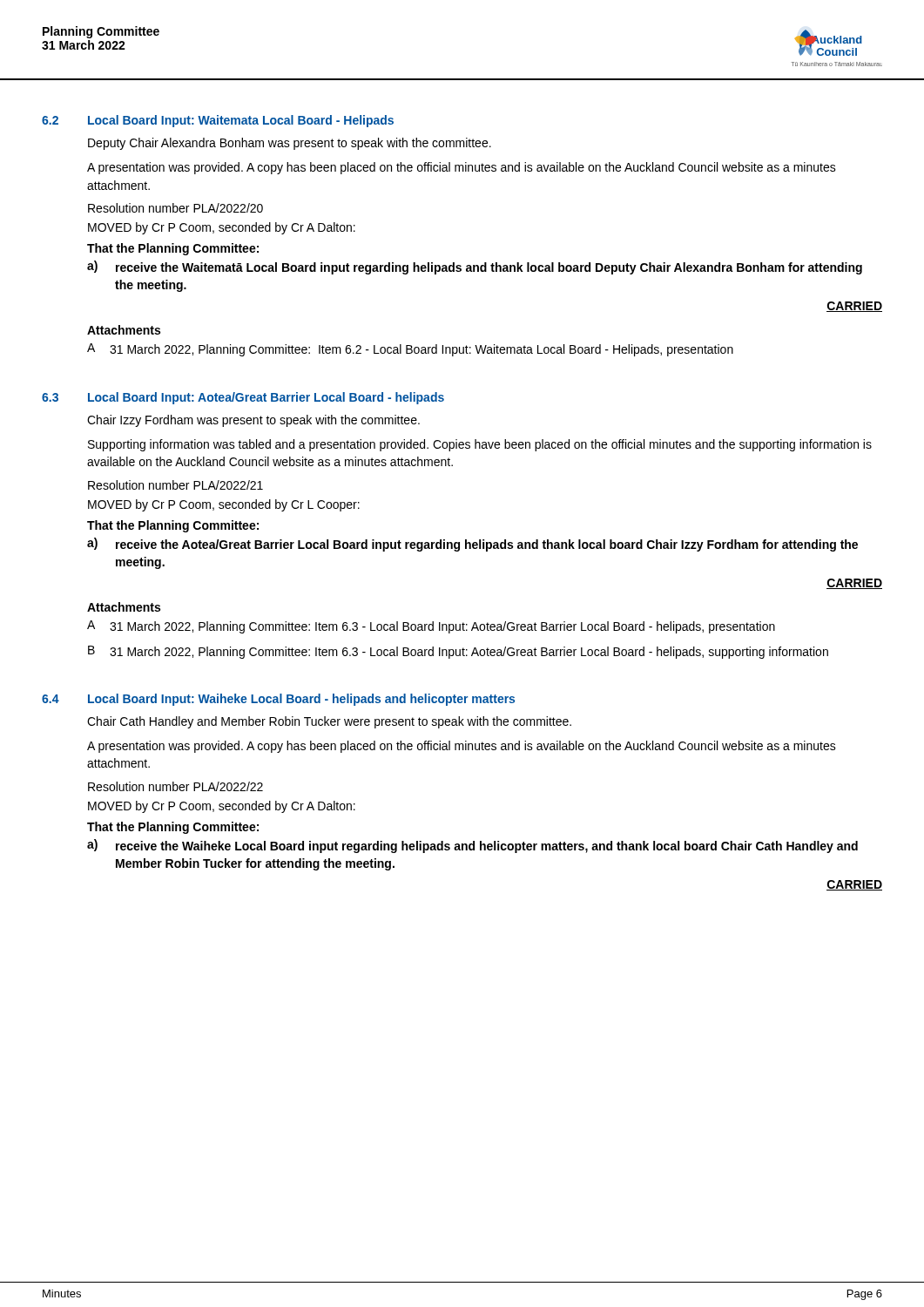The height and width of the screenshot is (1307, 924).
Task: Select the region starting "6.2 Local Board Input: Waitemata Local Board"
Action: 218,120
